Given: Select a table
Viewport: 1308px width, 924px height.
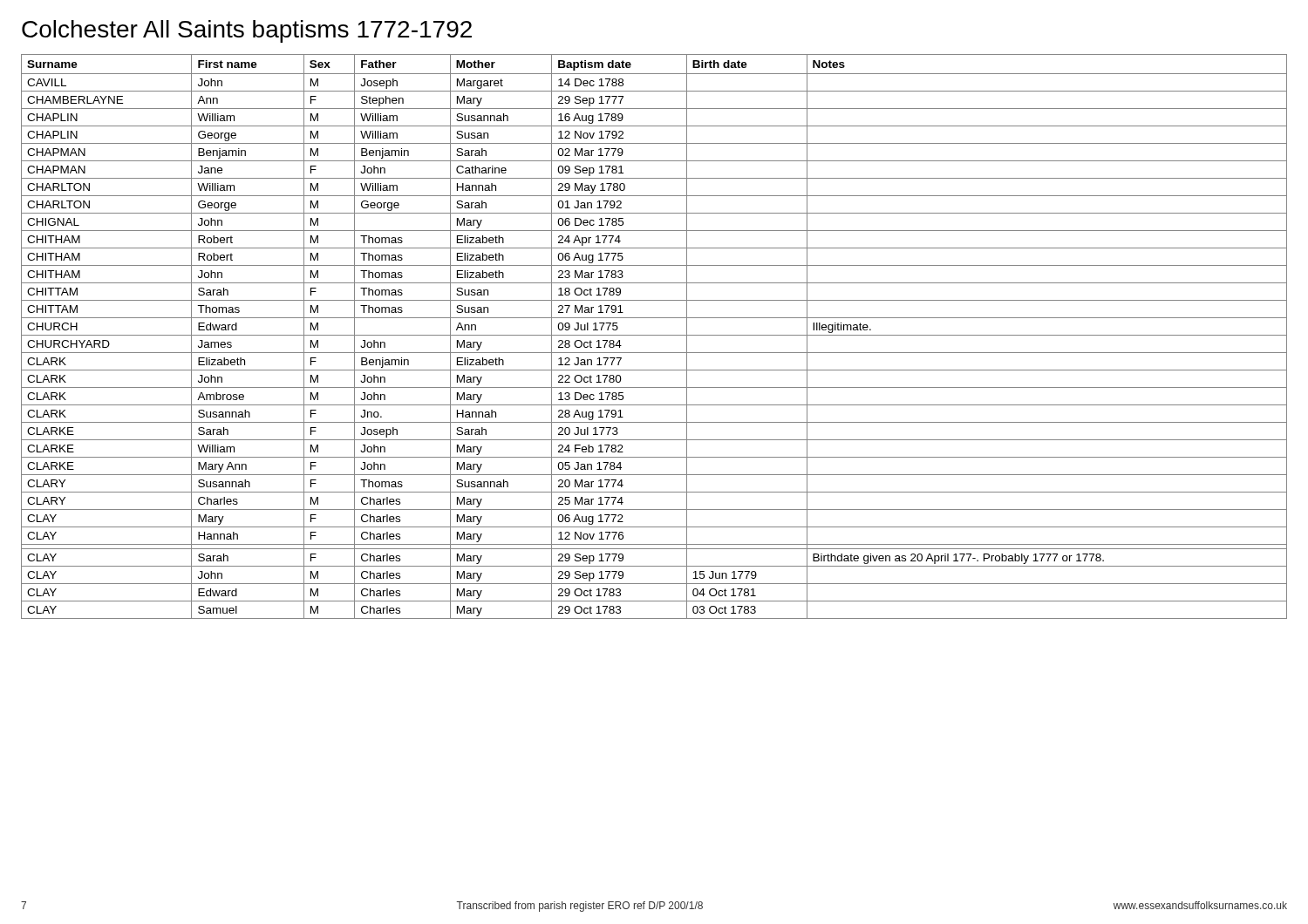Looking at the screenshot, I should 654,336.
